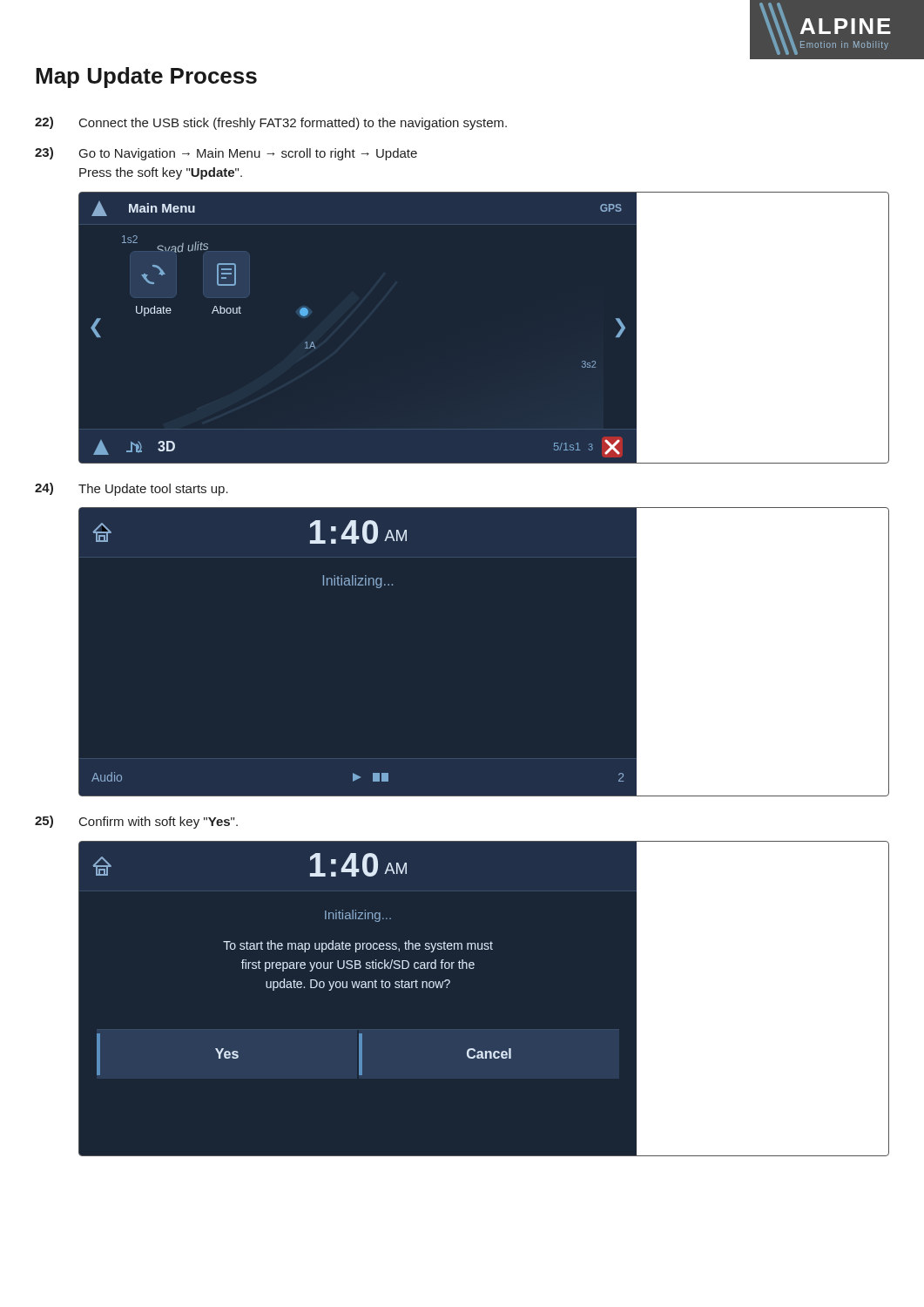Find the logo
Viewport: 924px width, 1307px height.
coord(837,30)
